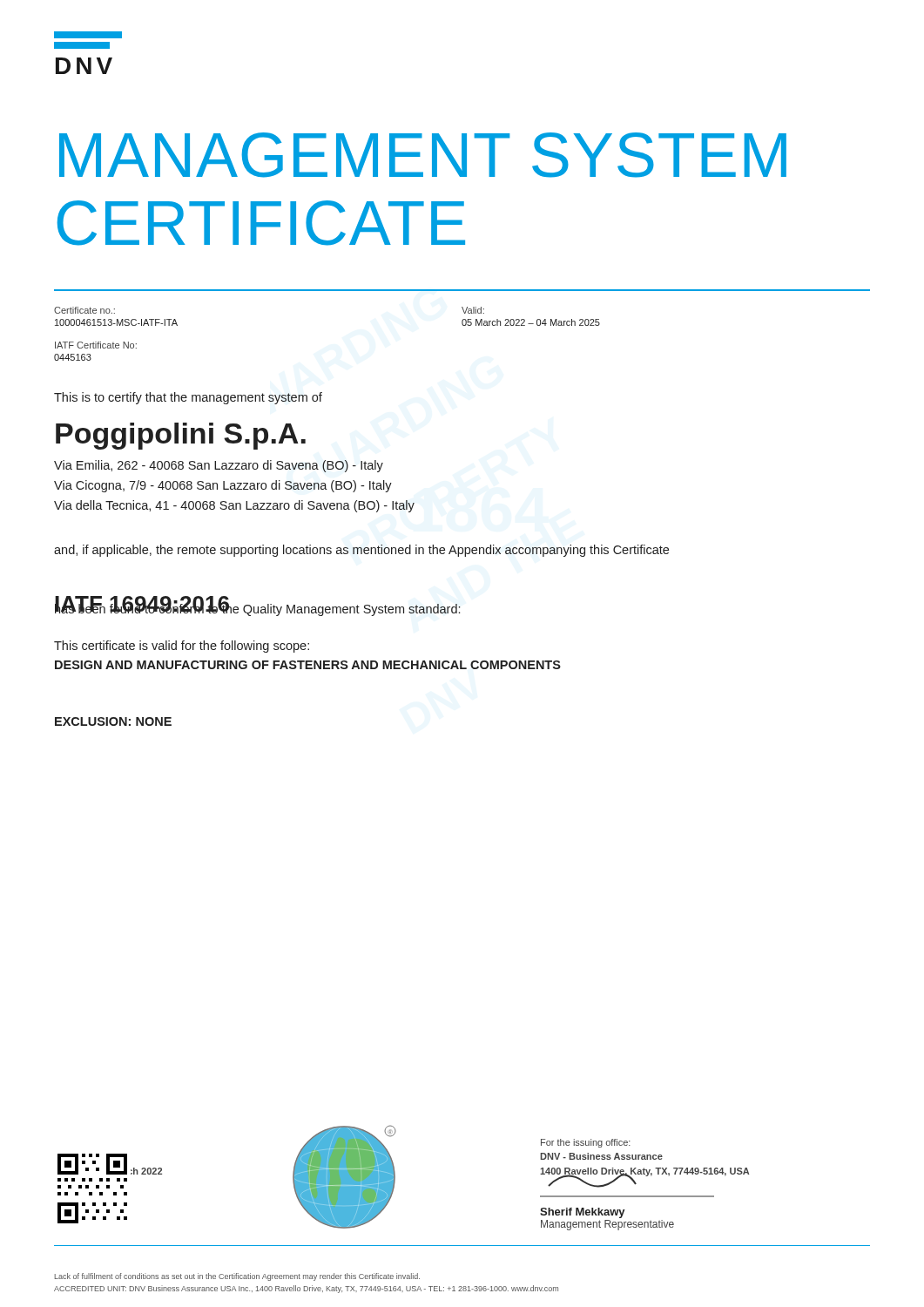Find the text block starting "Certificate no.: 10000461513-MSC-IATF-ITA"
This screenshot has height=1307, width=924.
click(x=116, y=316)
